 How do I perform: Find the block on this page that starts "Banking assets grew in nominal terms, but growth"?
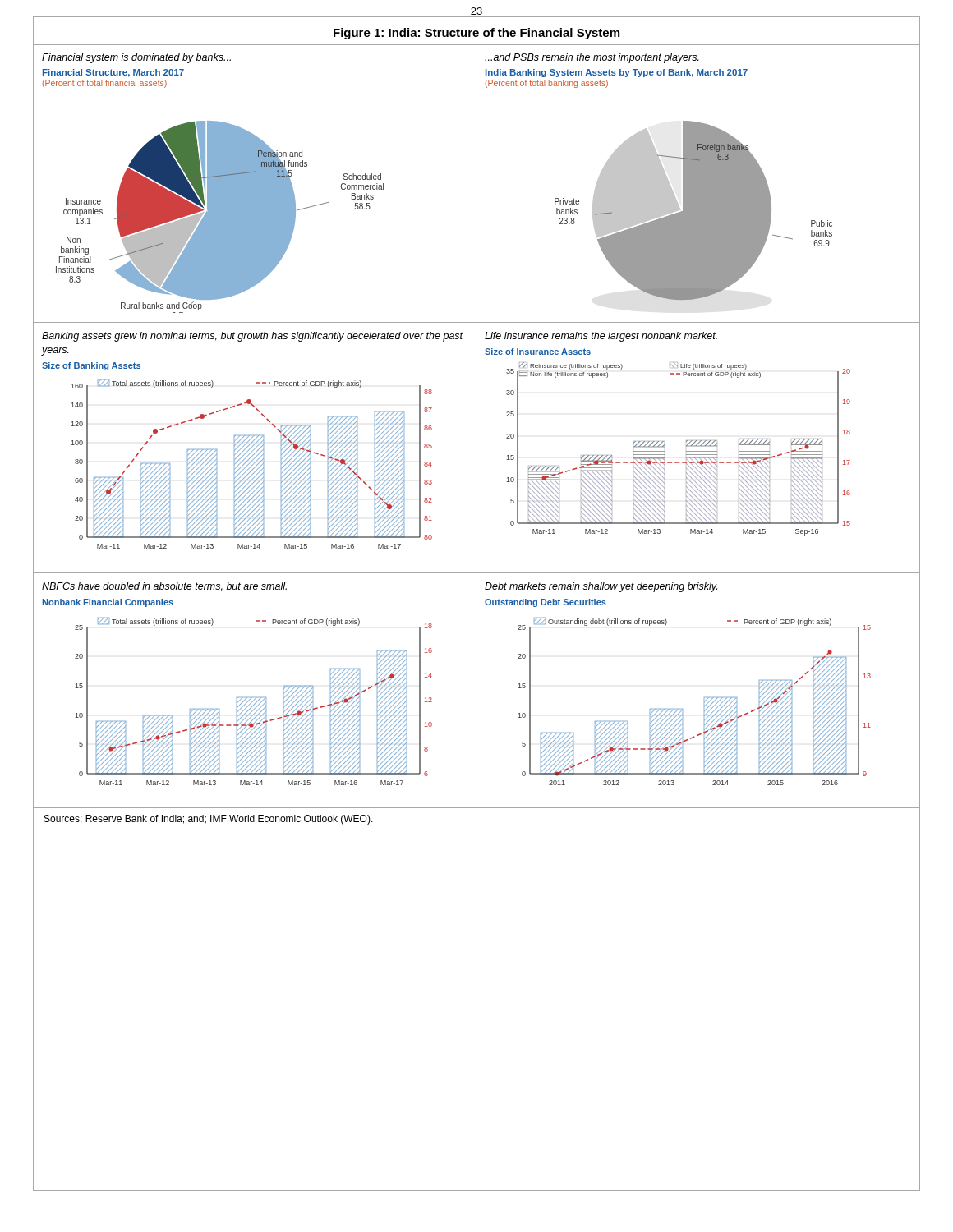coord(252,343)
